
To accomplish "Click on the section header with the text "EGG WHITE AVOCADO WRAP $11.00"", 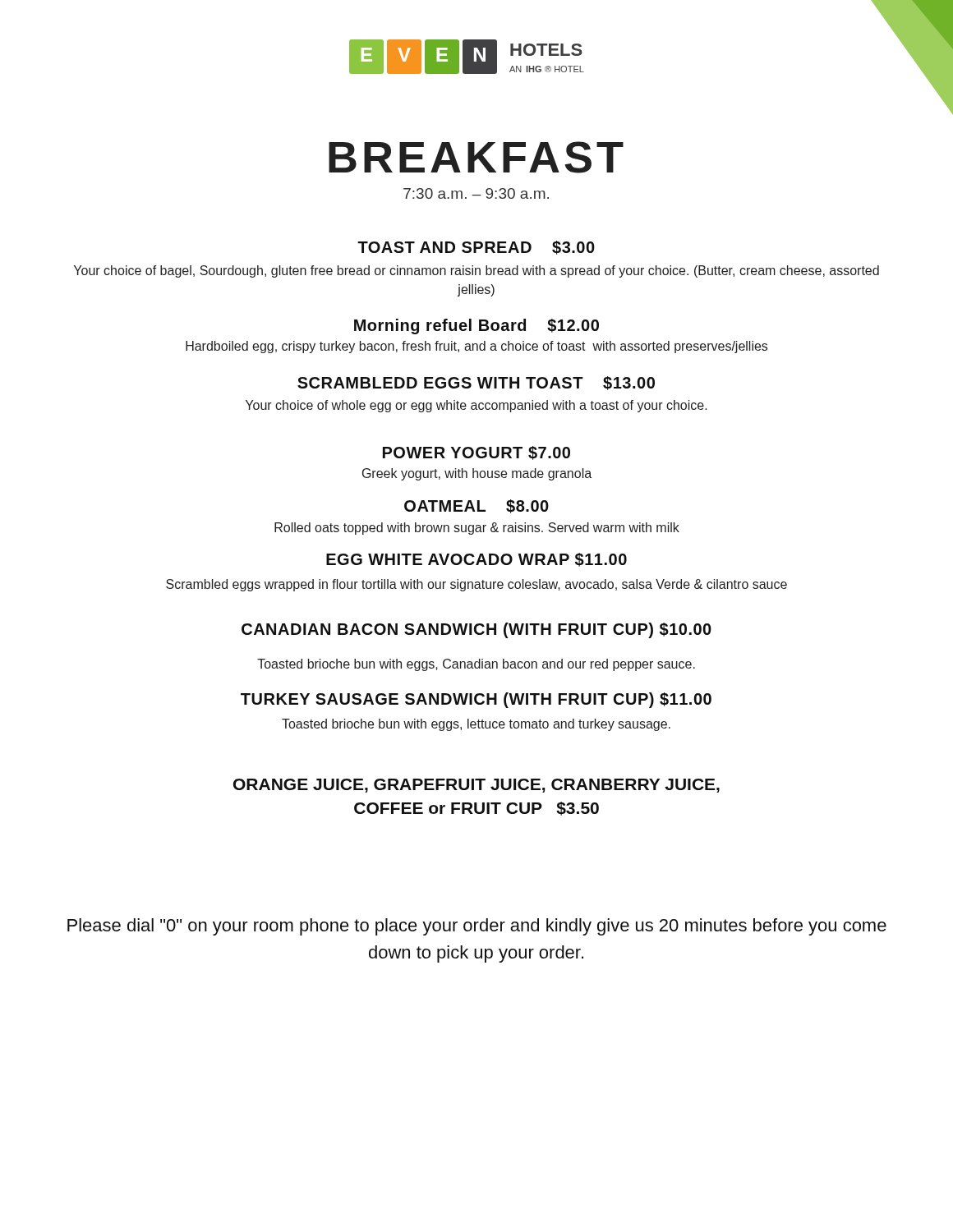I will coord(476,560).
